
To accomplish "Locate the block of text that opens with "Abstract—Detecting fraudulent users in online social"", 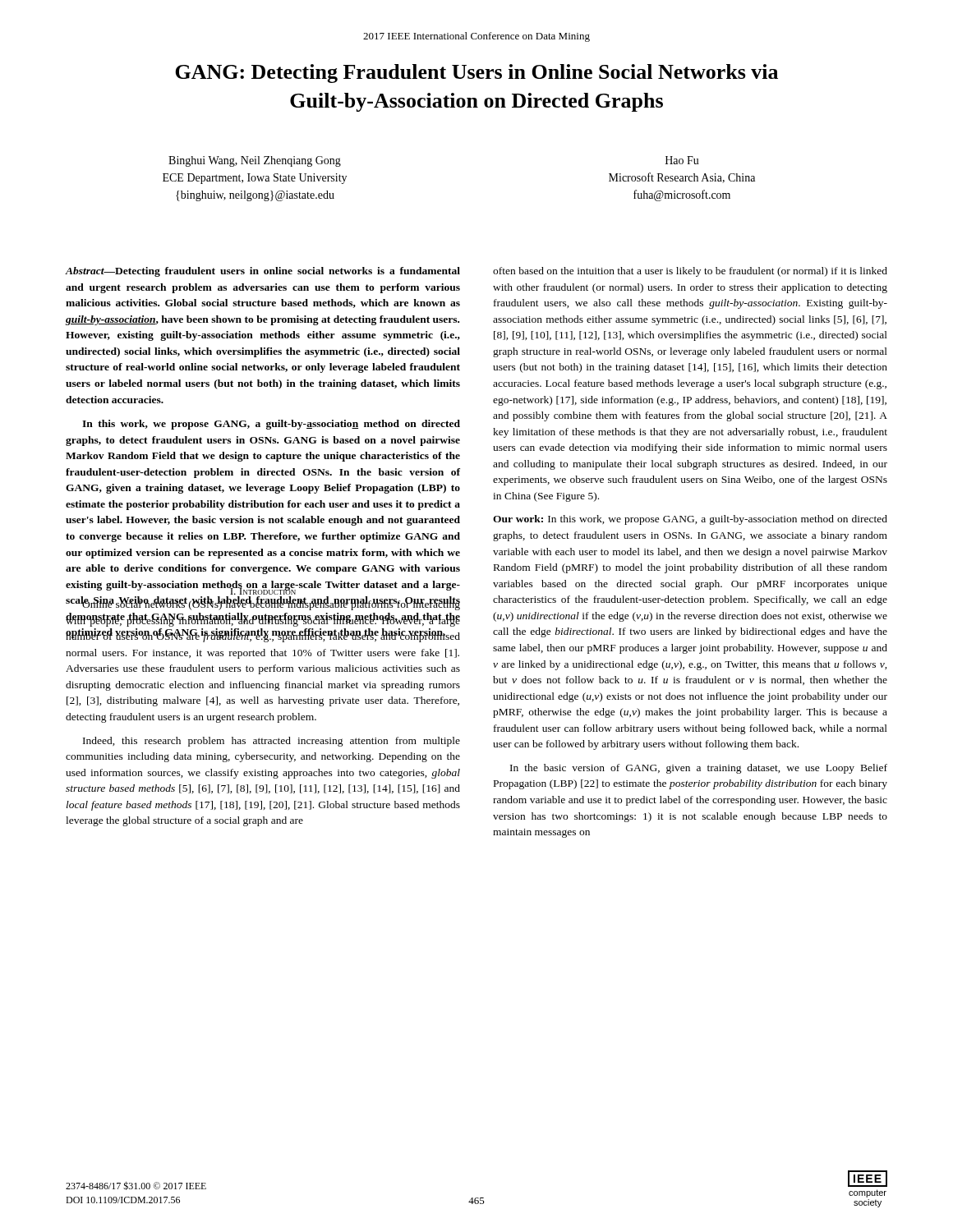I will point(263,452).
